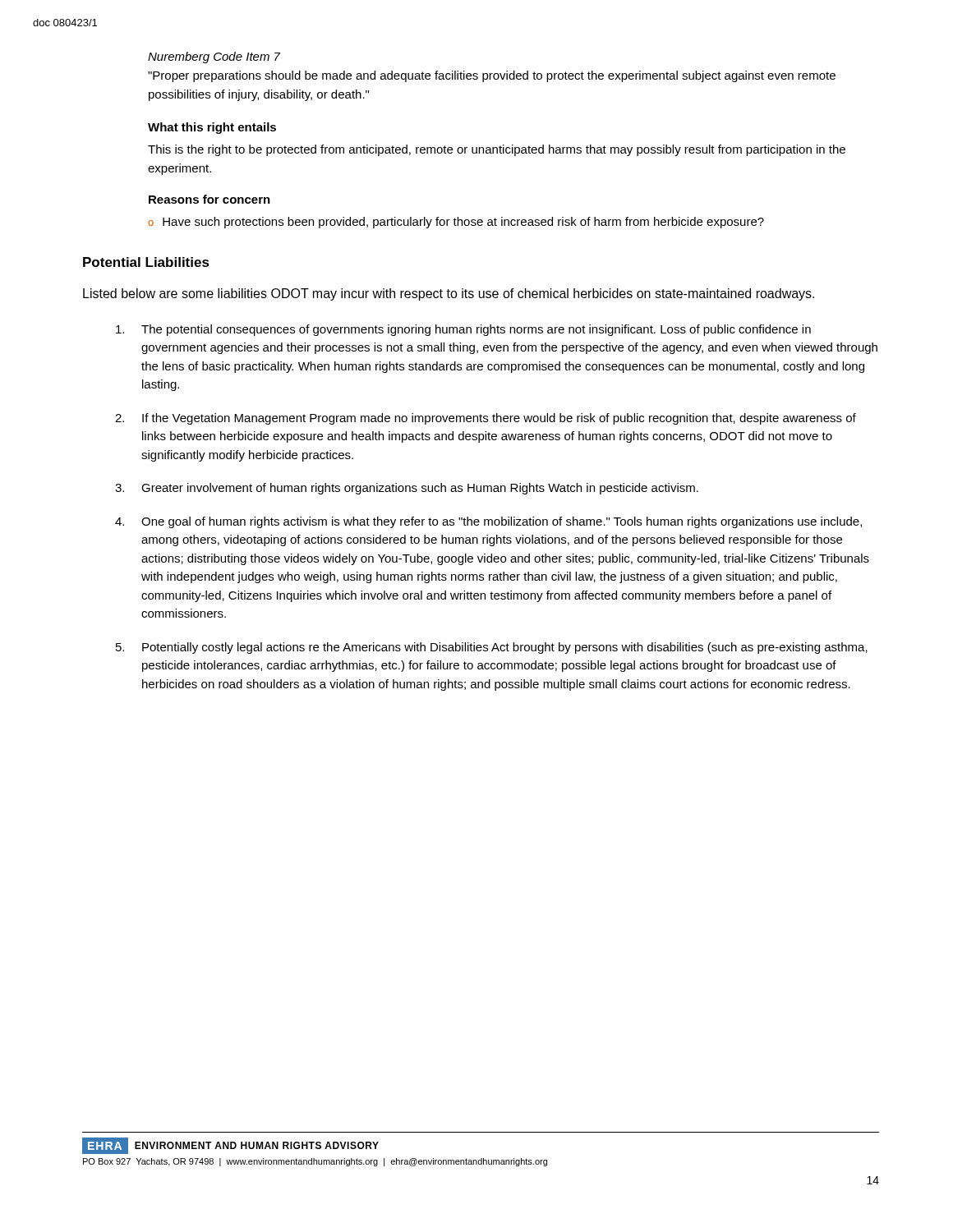Navigate to the block starting "o Have such protections"
This screenshot has height=1232, width=953.
pyautogui.click(x=513, y=222)
